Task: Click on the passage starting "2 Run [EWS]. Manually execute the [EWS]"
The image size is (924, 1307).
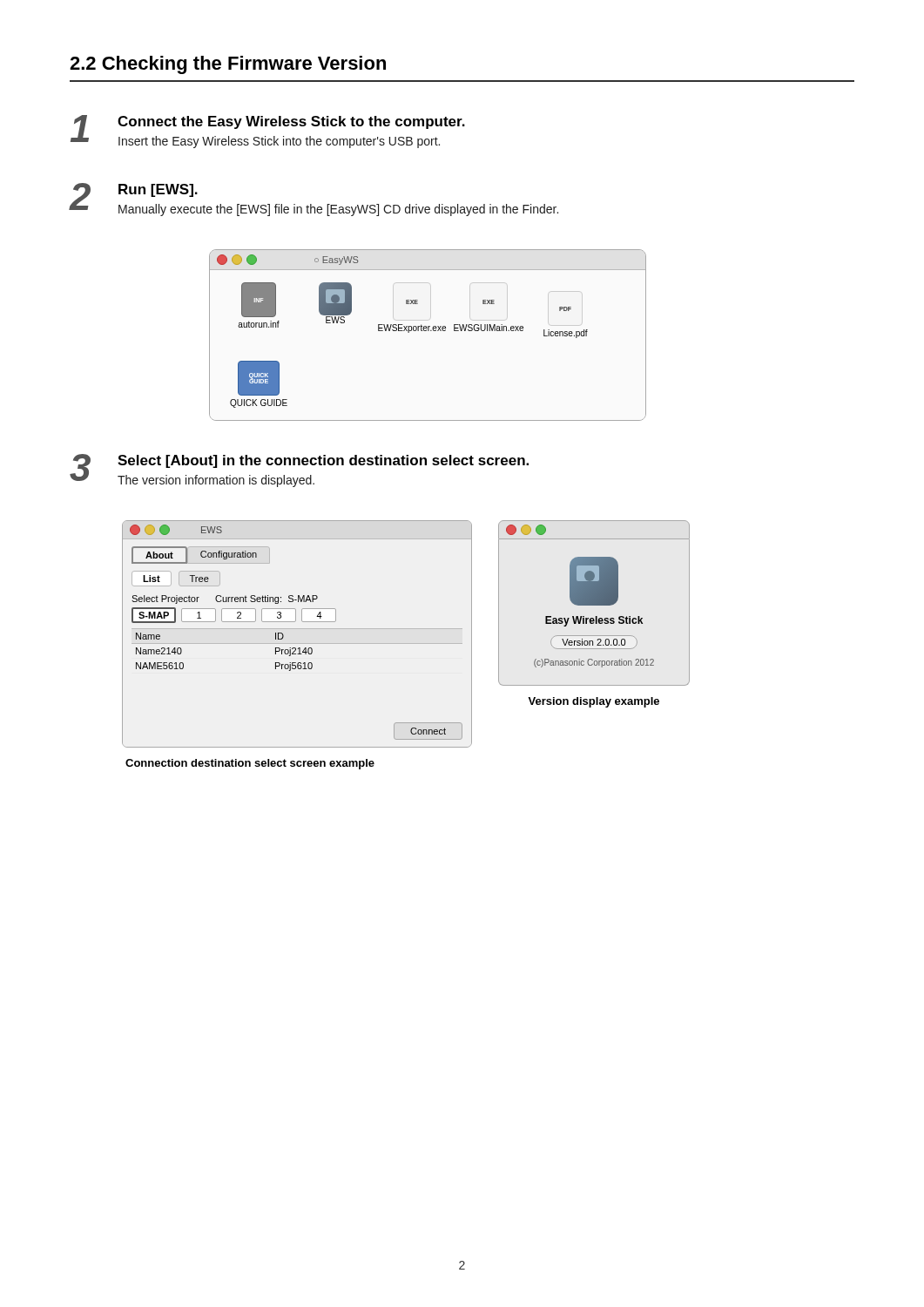Action: [462, 203]
